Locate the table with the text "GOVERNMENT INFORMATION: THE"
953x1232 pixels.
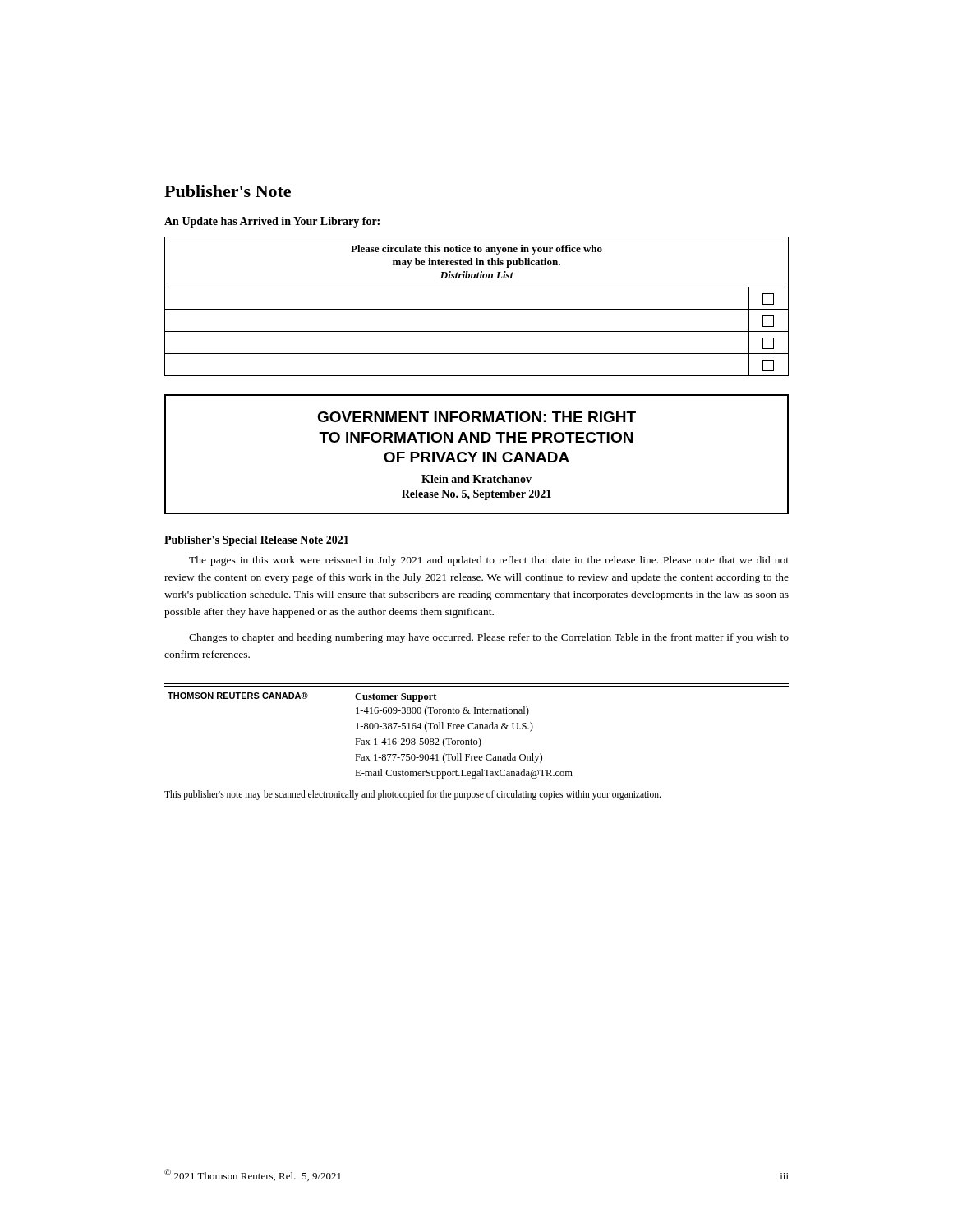(x=476, y=454)
